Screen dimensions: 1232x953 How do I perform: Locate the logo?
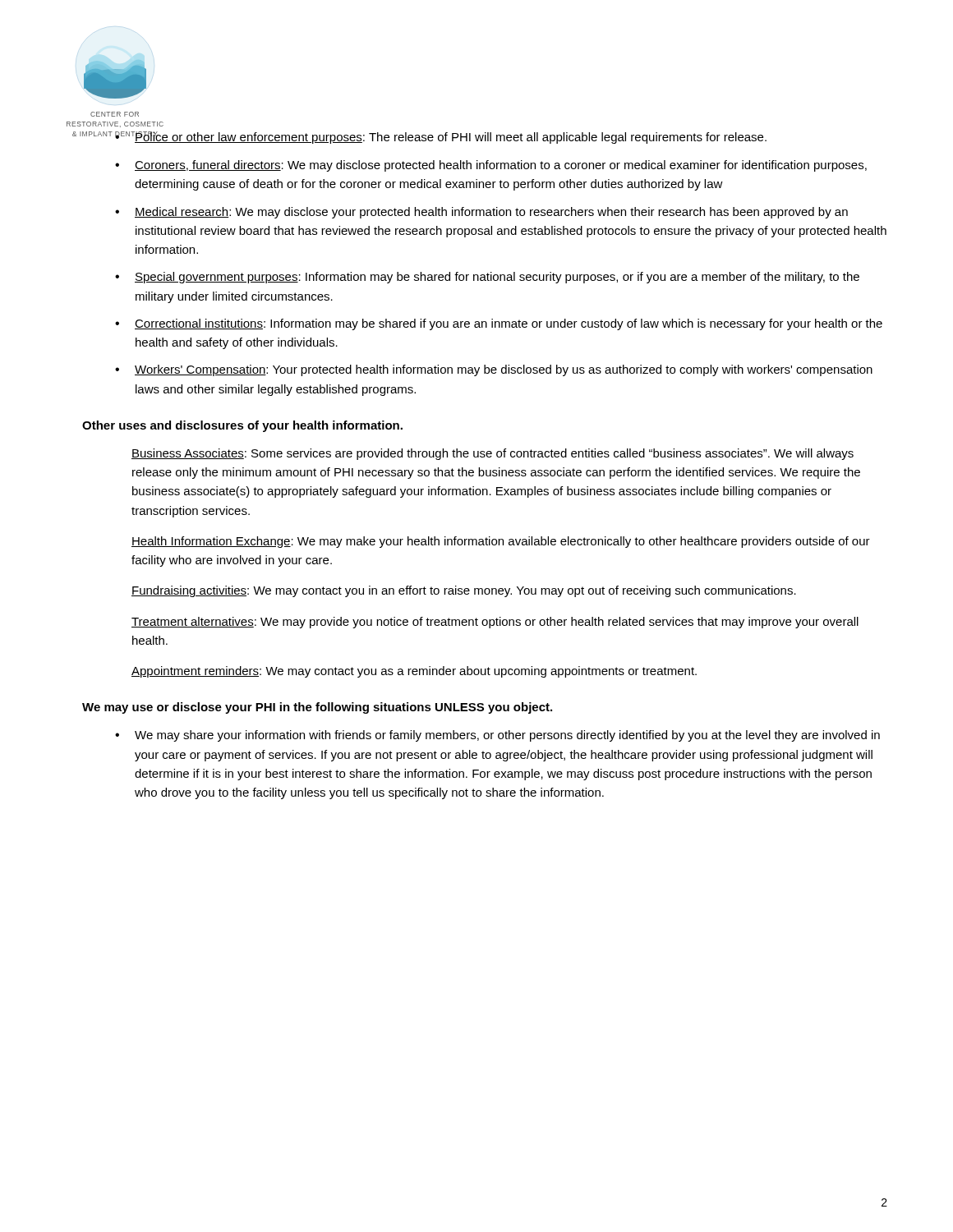[x=115, y=82]
